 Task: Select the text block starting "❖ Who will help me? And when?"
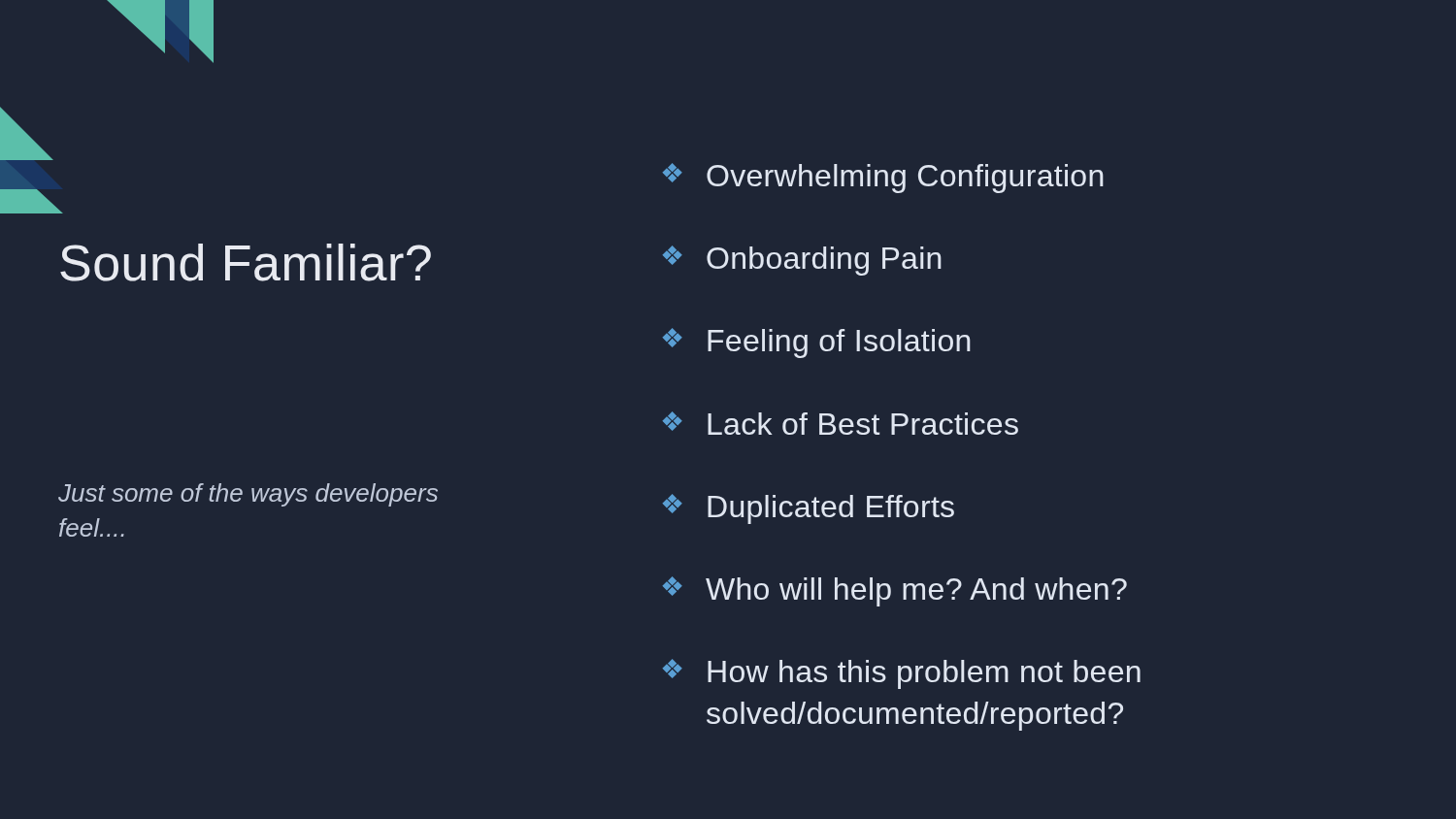point(894,590)
